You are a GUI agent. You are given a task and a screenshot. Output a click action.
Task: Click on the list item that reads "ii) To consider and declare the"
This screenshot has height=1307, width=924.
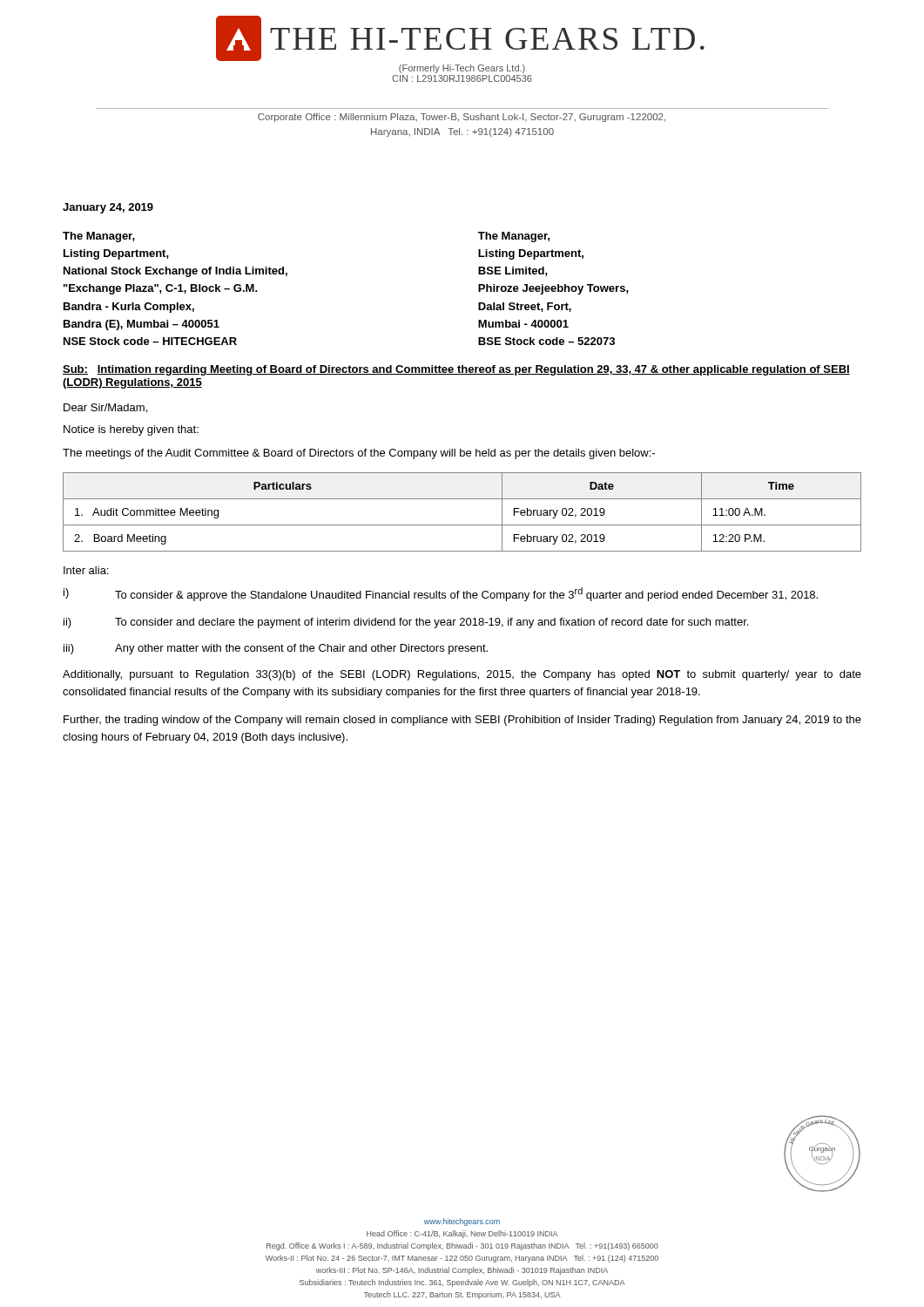coord(462,622)
